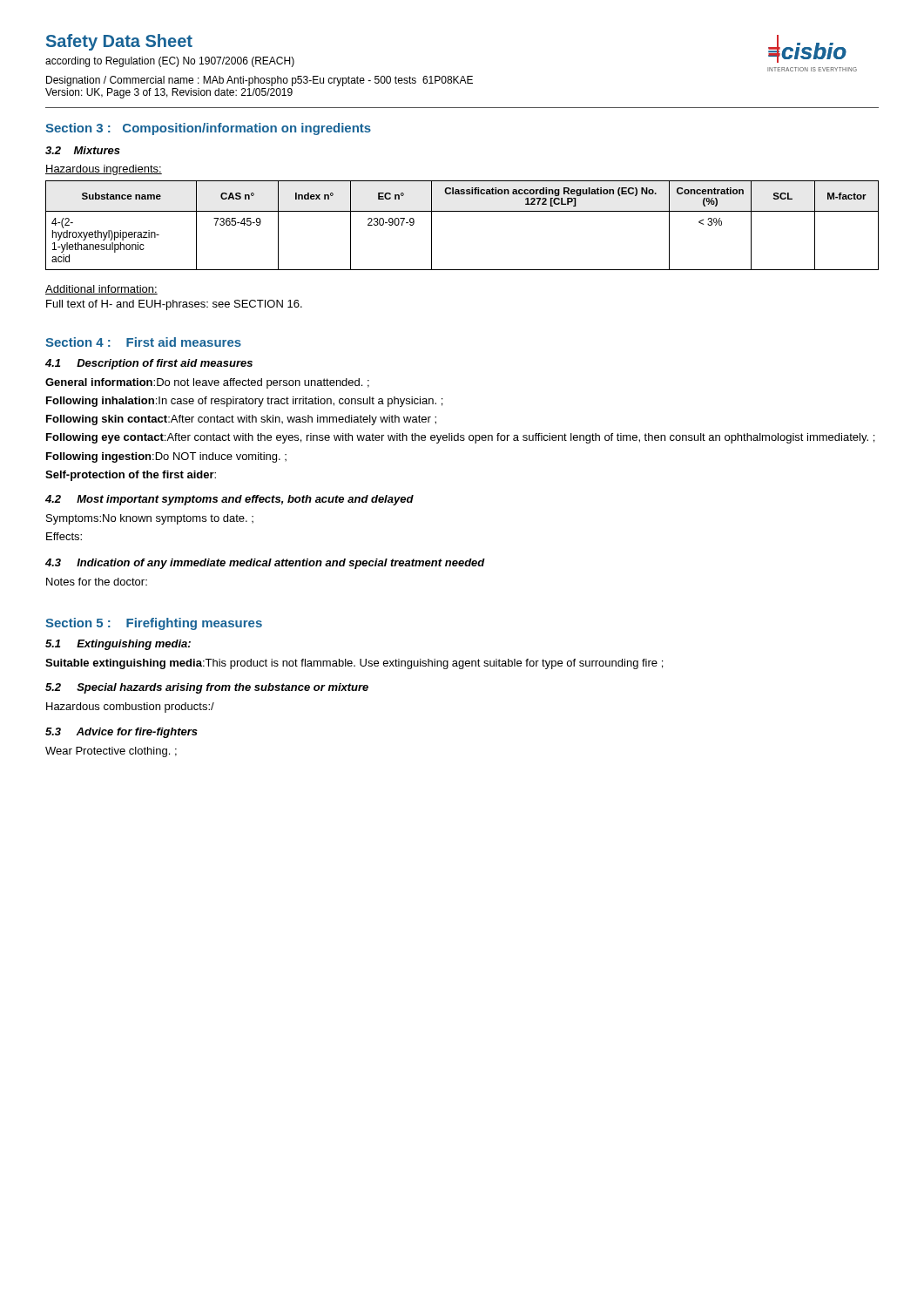Point to the passage starting "Section 3 :"

pyautogui.click(x=208, y=128)
